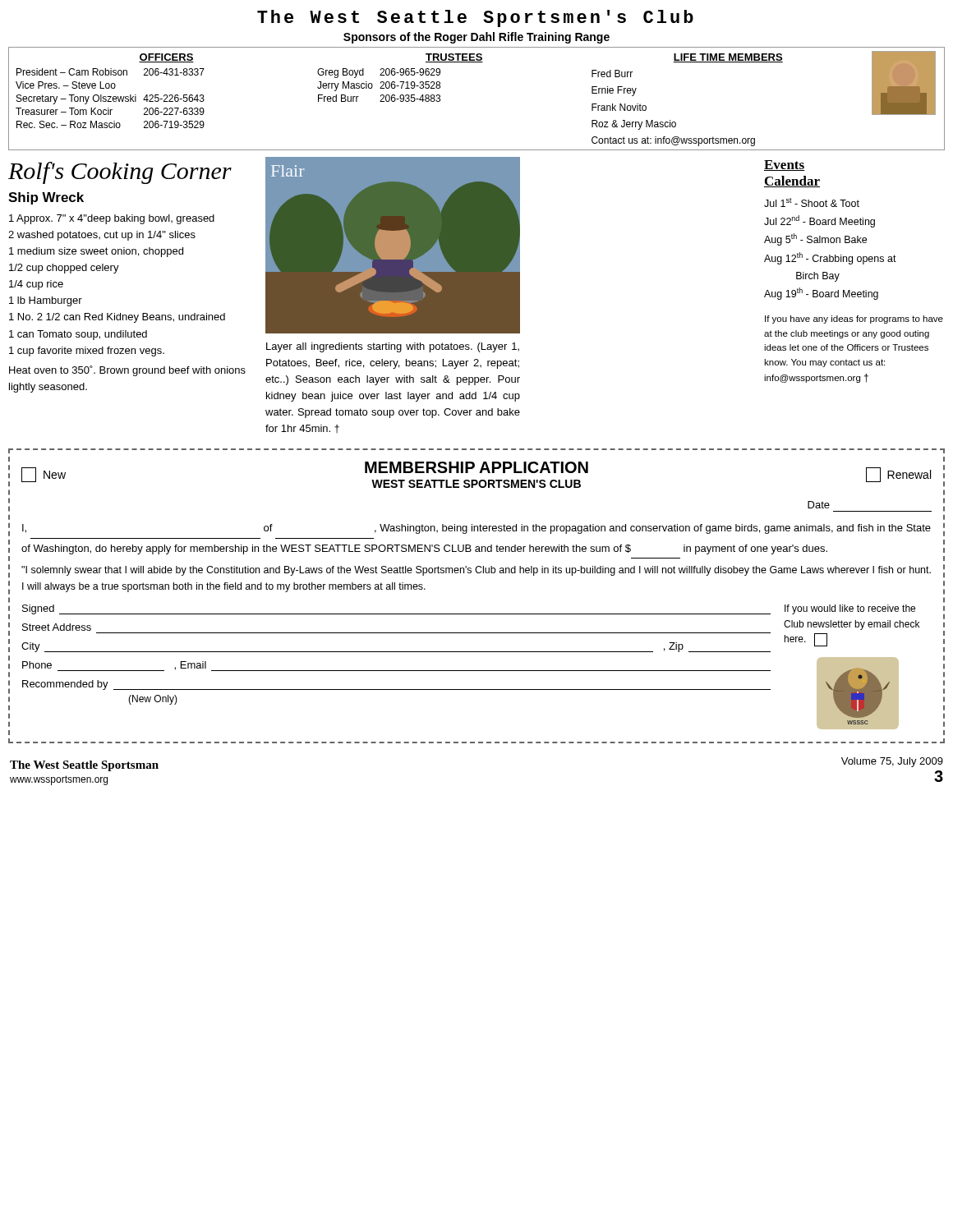Viewport: 953px width, 1232px height.
Task: Point to the block beginning "1 Approx. 7" x 4"deep baking bowl,"
Action: 111,218
